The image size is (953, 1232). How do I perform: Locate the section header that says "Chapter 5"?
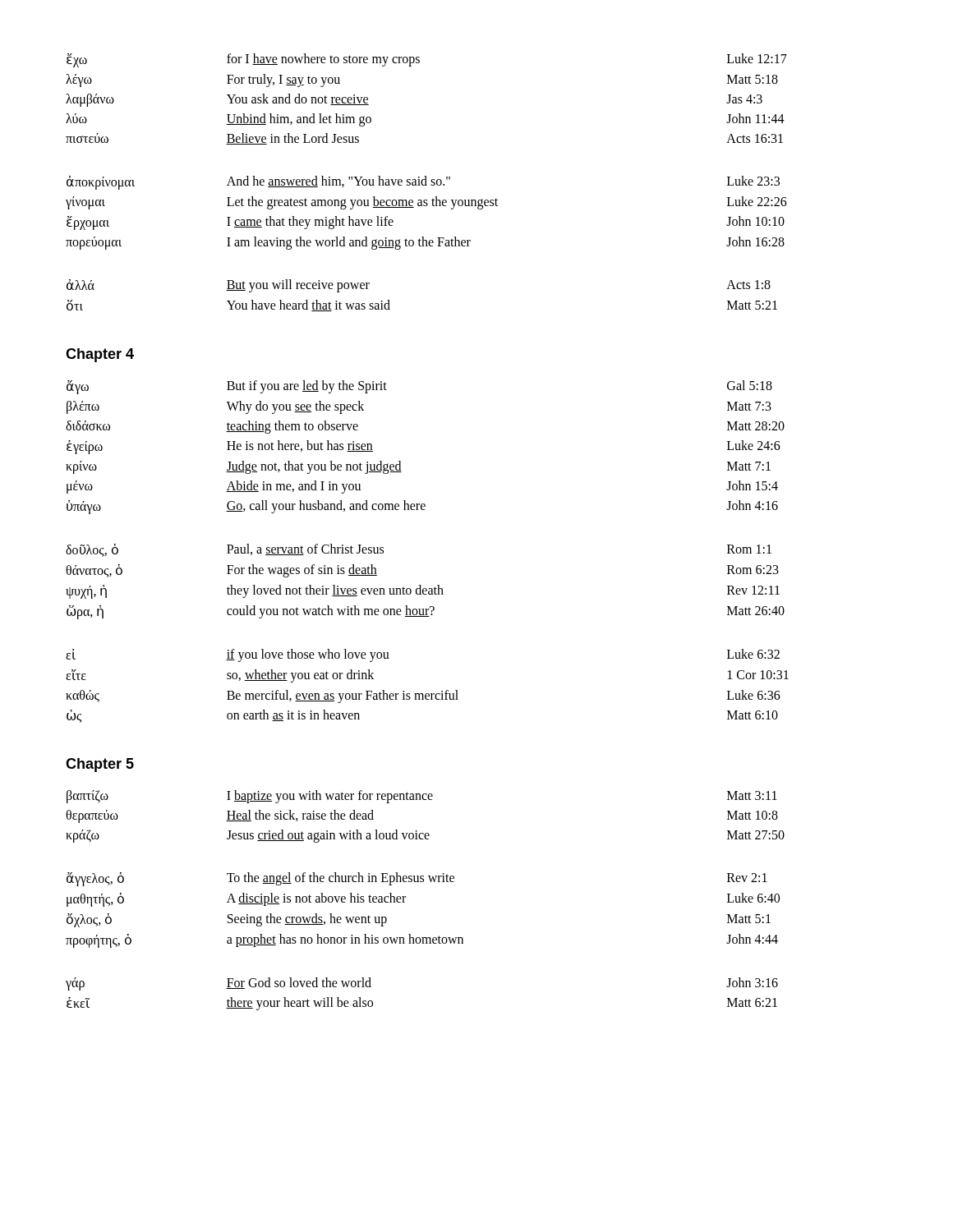tap(100, 764)
